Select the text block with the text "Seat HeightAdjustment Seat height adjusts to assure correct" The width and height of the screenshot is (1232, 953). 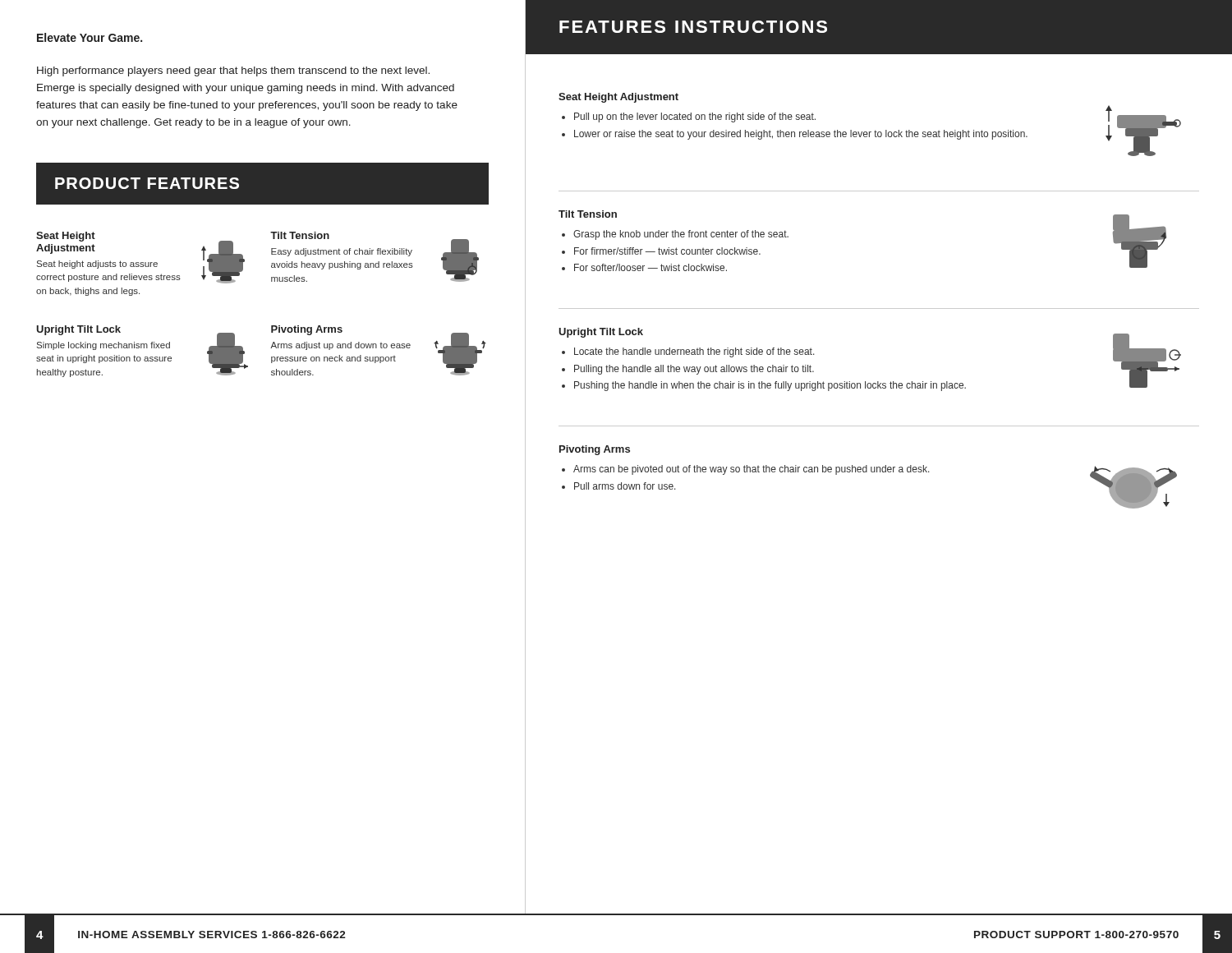tap(111, 263)
